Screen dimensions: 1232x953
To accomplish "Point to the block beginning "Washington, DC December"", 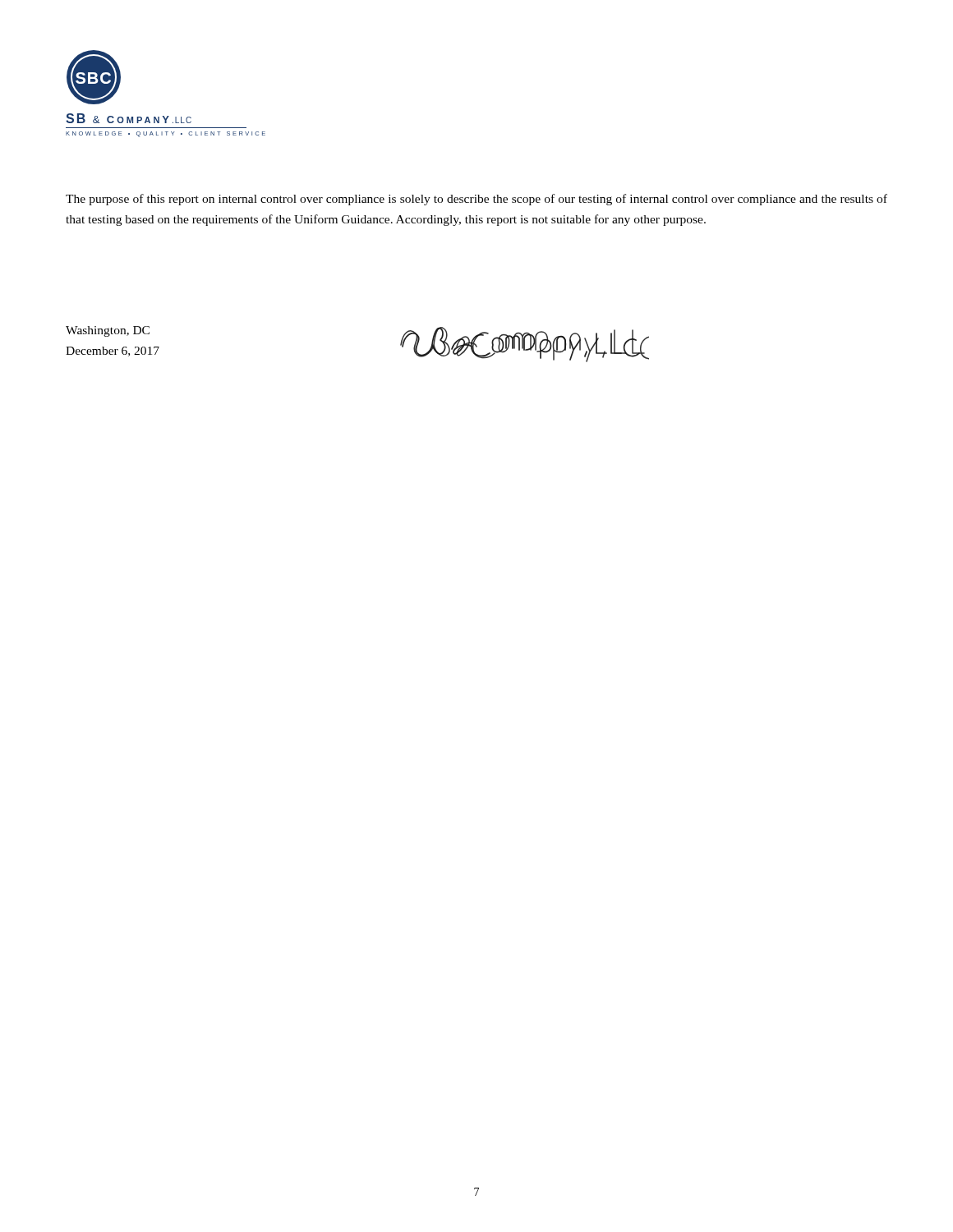I will coord(113,340).
